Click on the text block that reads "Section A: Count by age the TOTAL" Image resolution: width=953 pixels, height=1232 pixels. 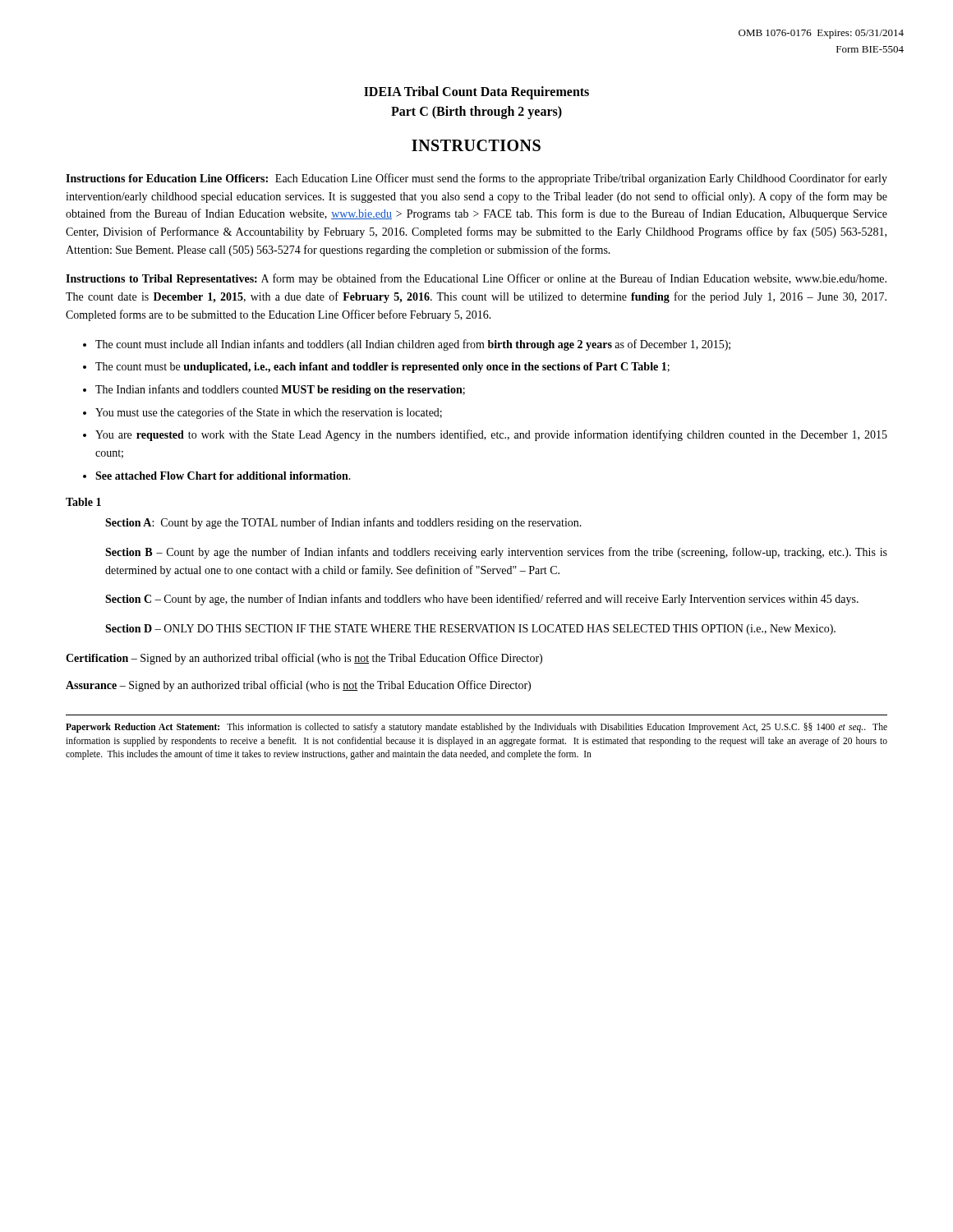tap(344, 523)
